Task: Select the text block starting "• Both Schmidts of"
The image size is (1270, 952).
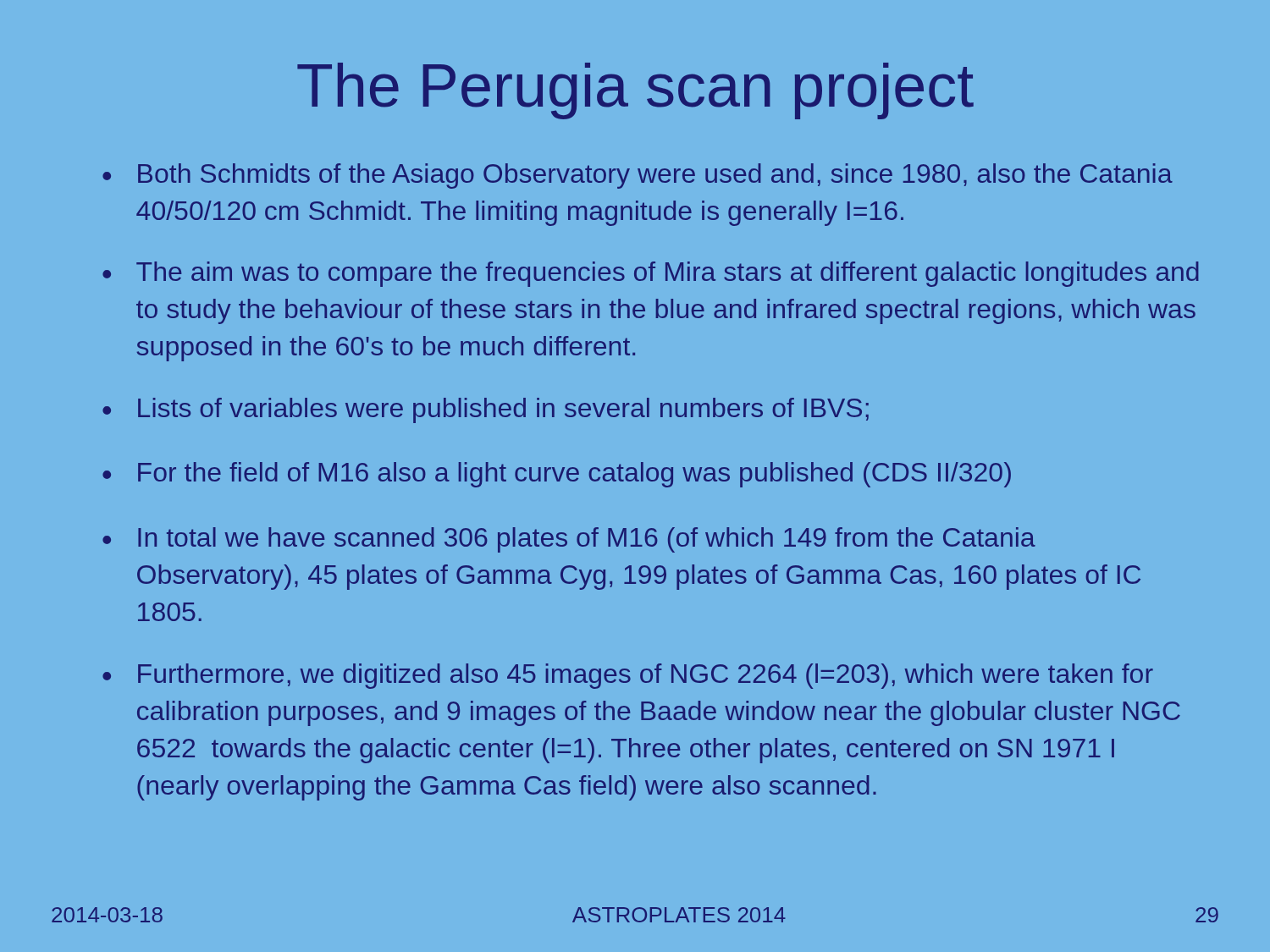Action: pos(652,192)
